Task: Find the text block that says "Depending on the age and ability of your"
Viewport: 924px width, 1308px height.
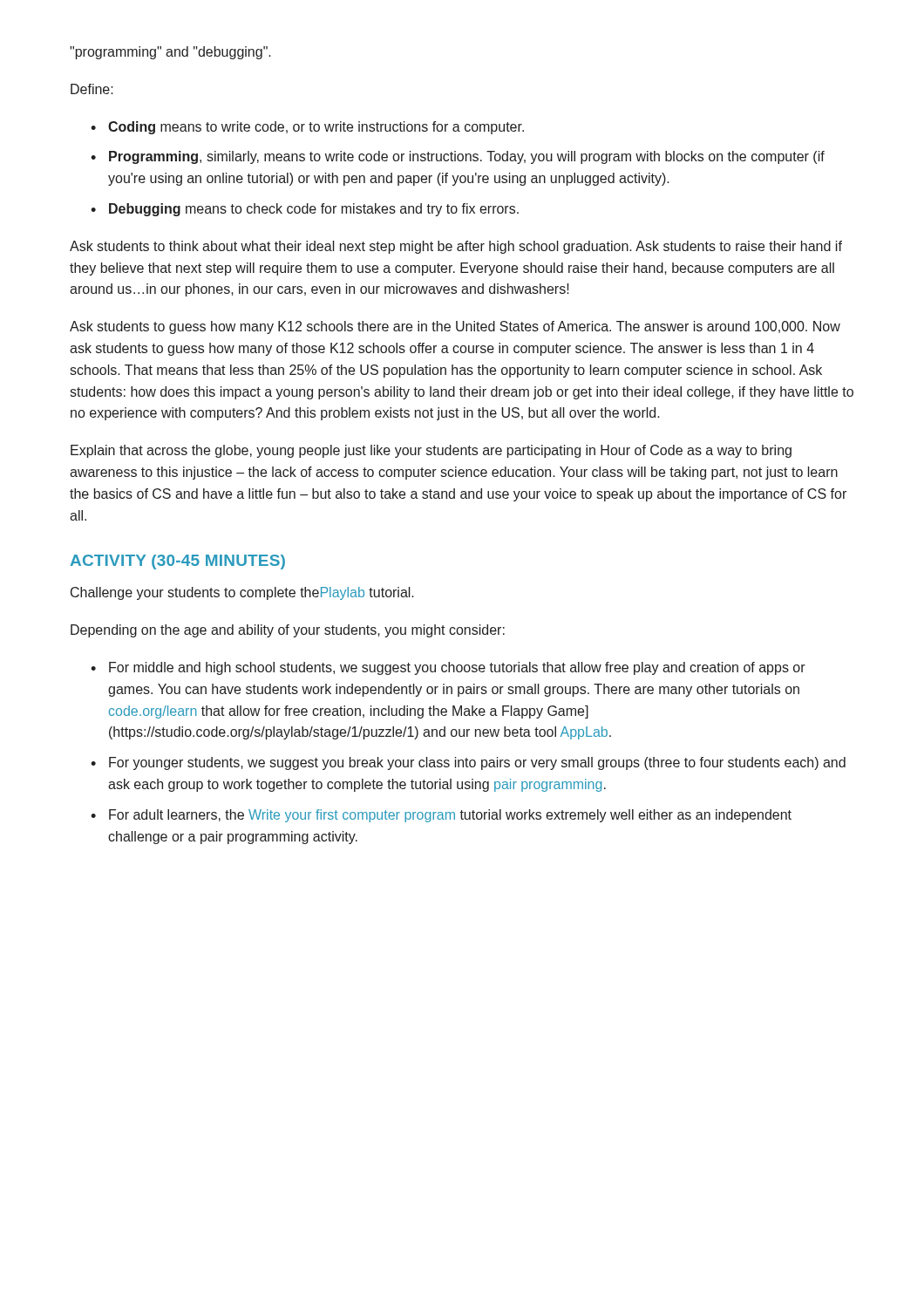Action: 288,630
